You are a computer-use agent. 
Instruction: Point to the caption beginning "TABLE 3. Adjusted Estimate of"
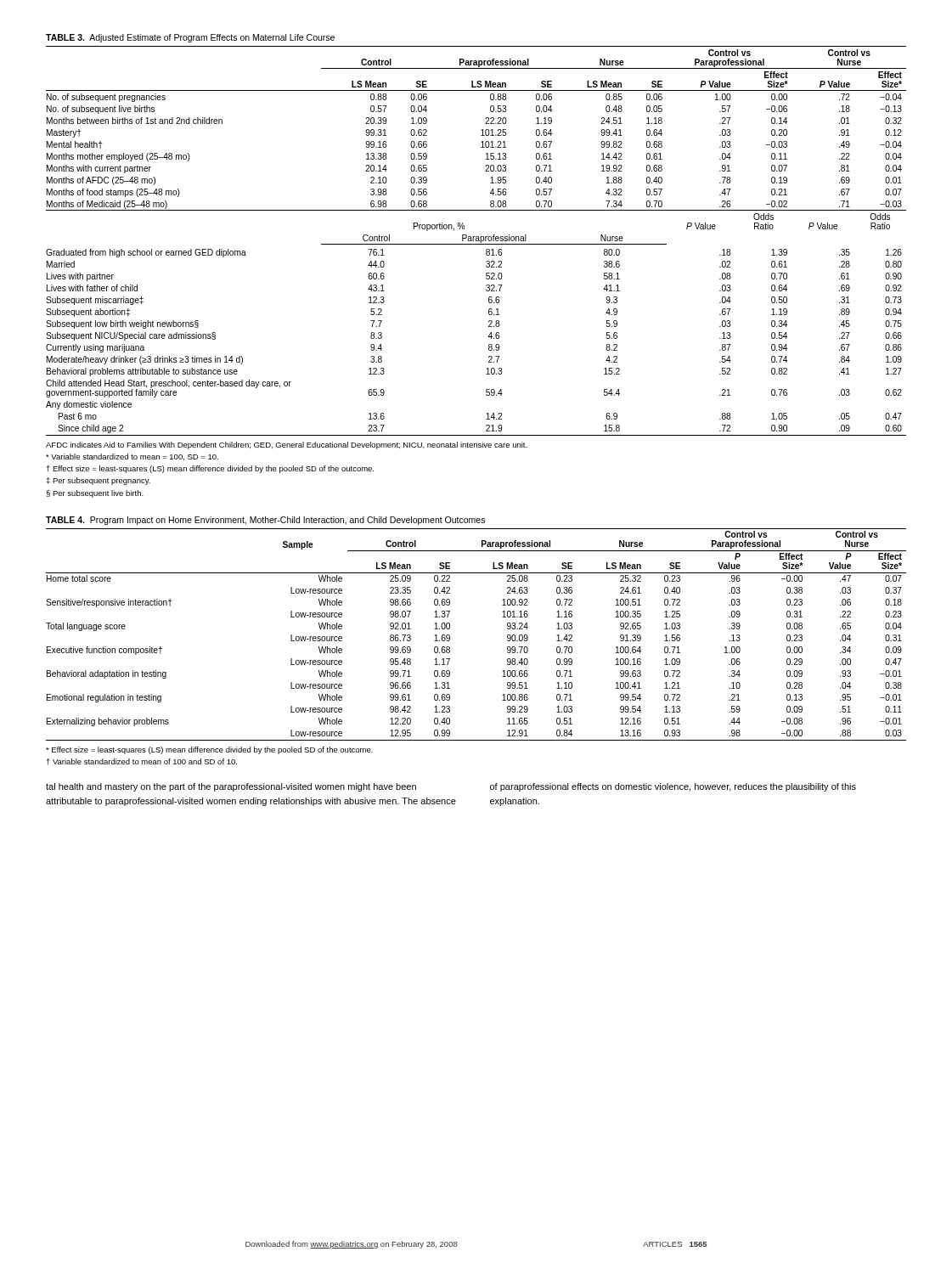pos(190,37)
